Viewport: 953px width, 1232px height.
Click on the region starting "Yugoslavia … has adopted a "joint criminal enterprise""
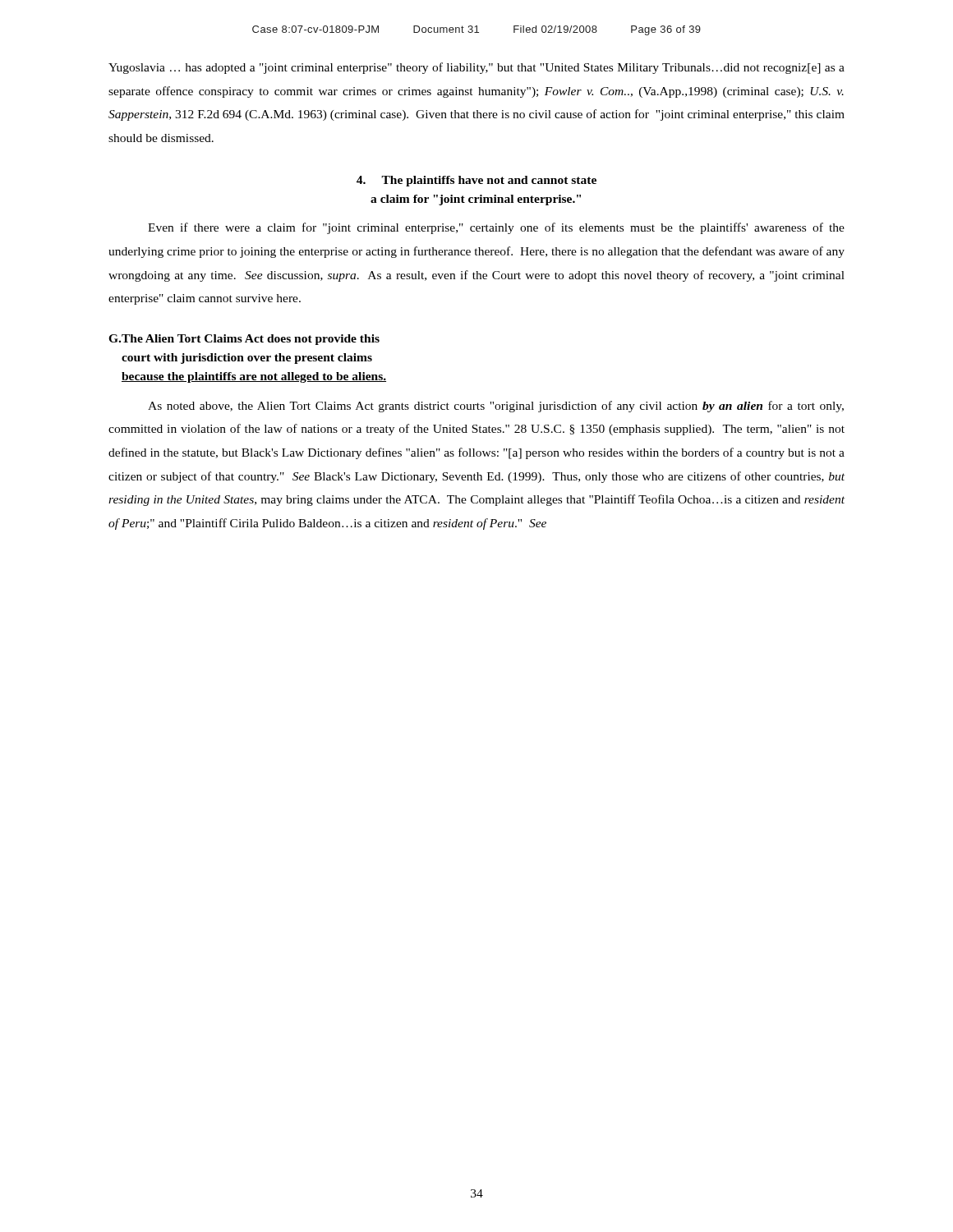click(476, 102)
